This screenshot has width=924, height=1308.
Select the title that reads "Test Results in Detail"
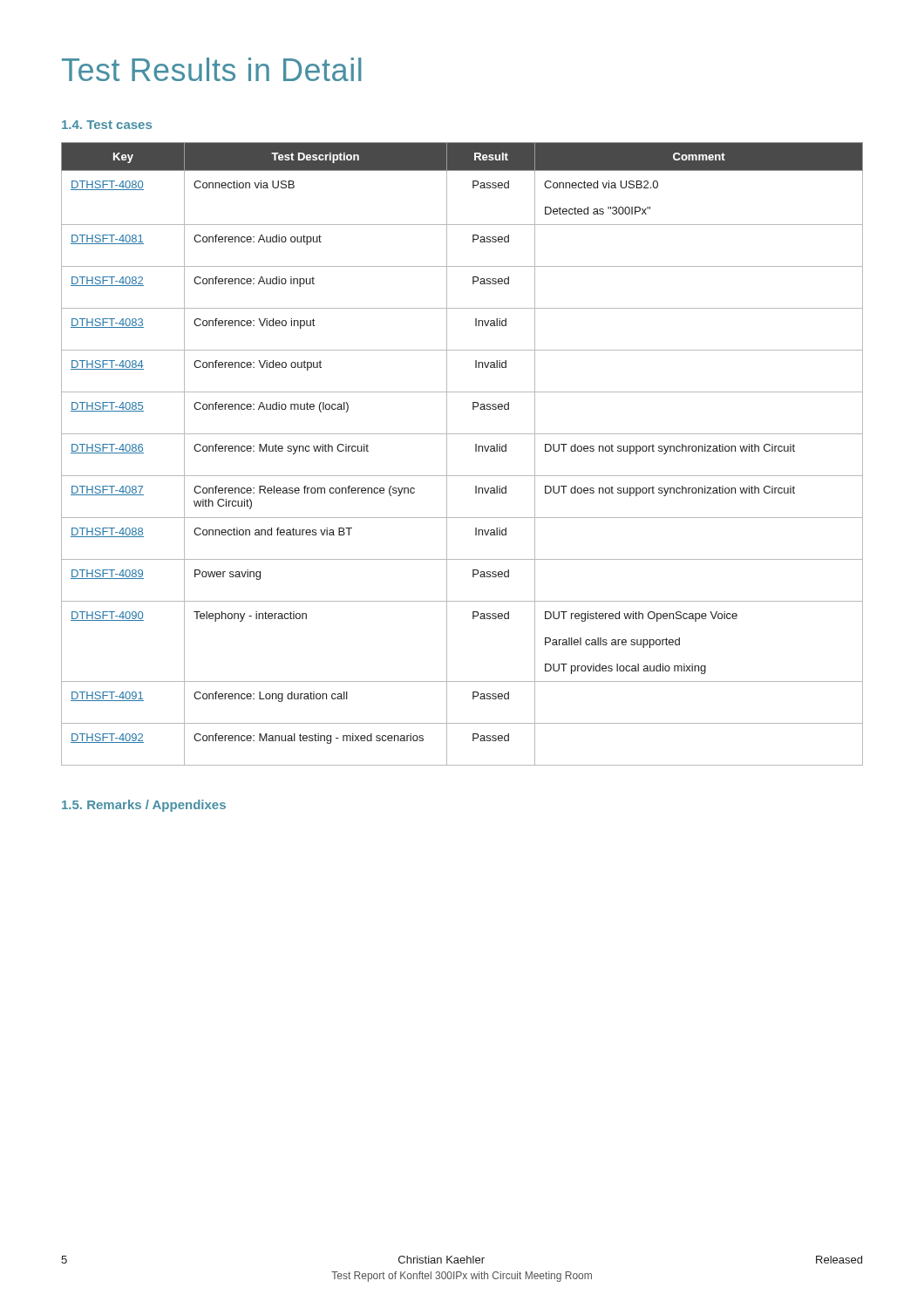pos(212,70)
